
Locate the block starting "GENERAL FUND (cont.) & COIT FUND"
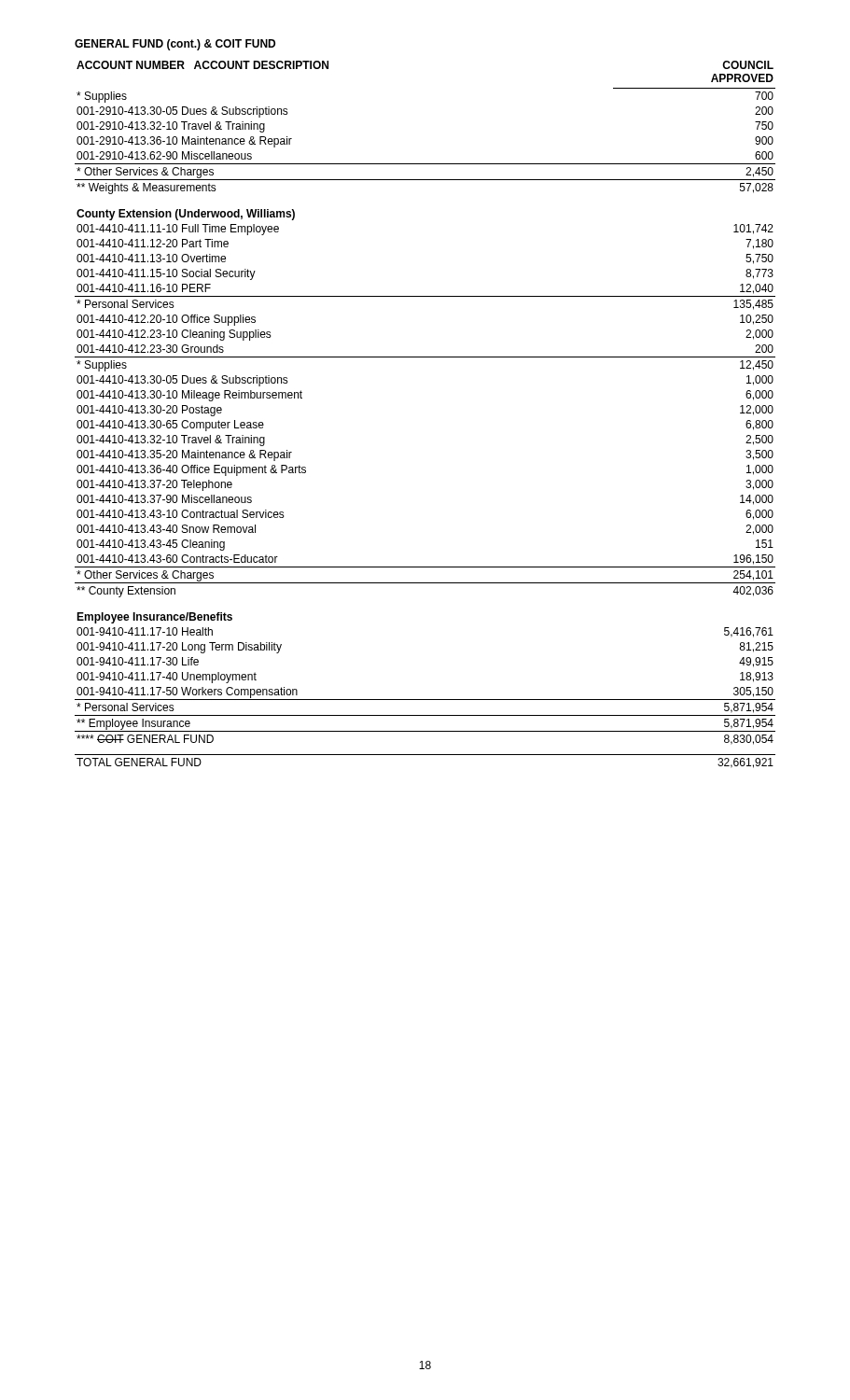click(x=175, y=44)
